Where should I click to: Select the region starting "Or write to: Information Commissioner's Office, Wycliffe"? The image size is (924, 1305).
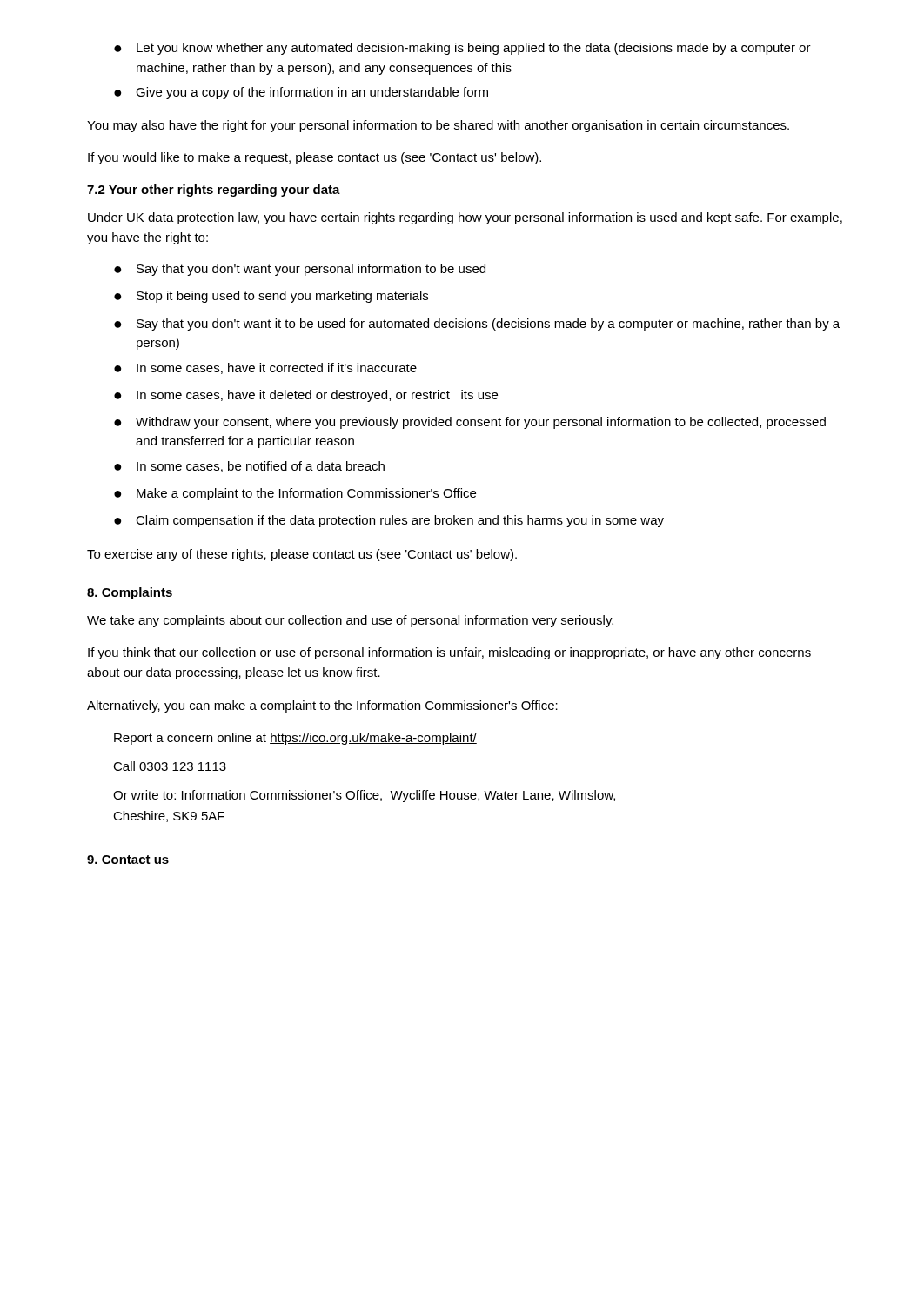point(365,805)
